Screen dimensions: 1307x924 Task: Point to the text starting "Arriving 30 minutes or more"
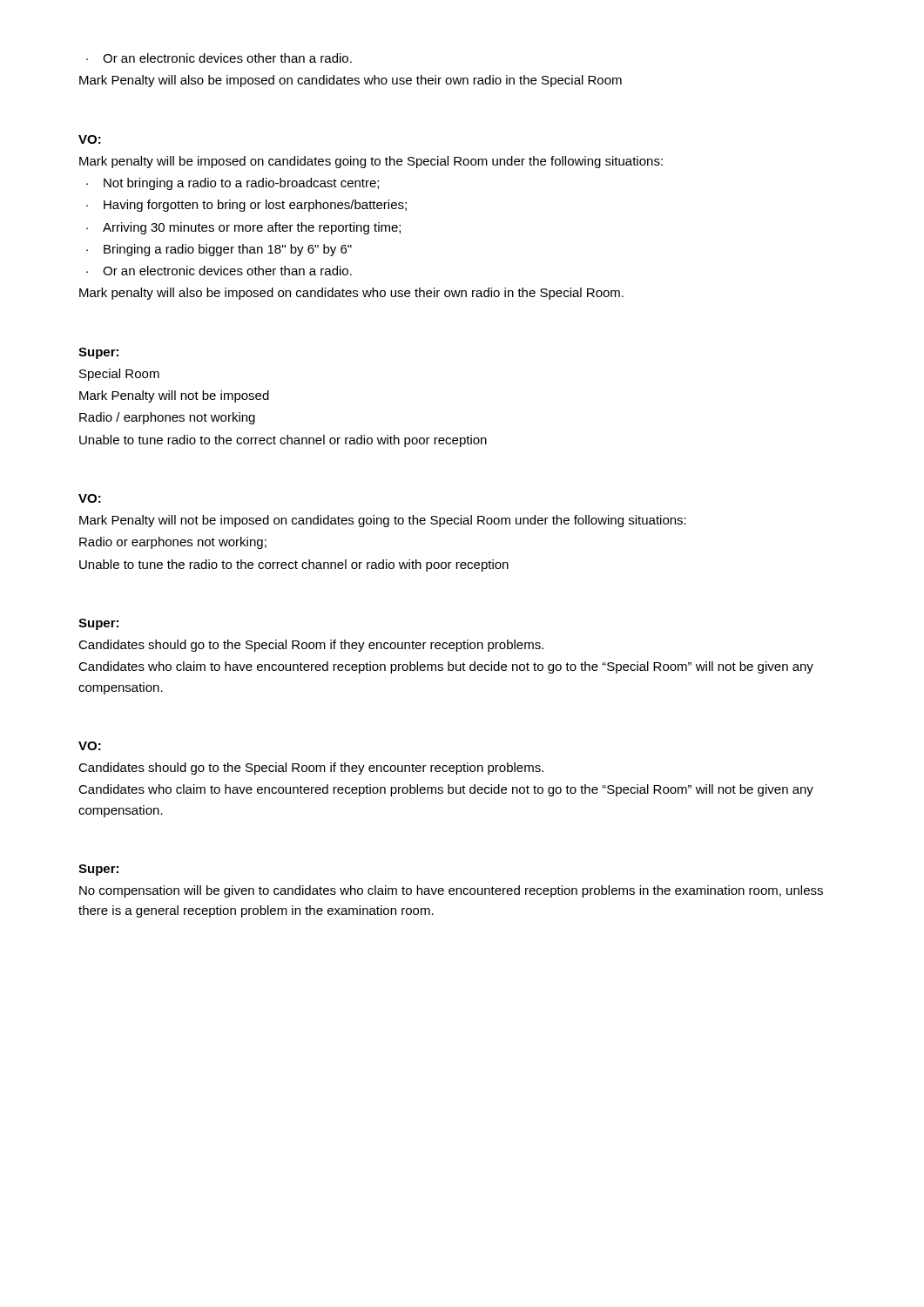pos(252,227)
